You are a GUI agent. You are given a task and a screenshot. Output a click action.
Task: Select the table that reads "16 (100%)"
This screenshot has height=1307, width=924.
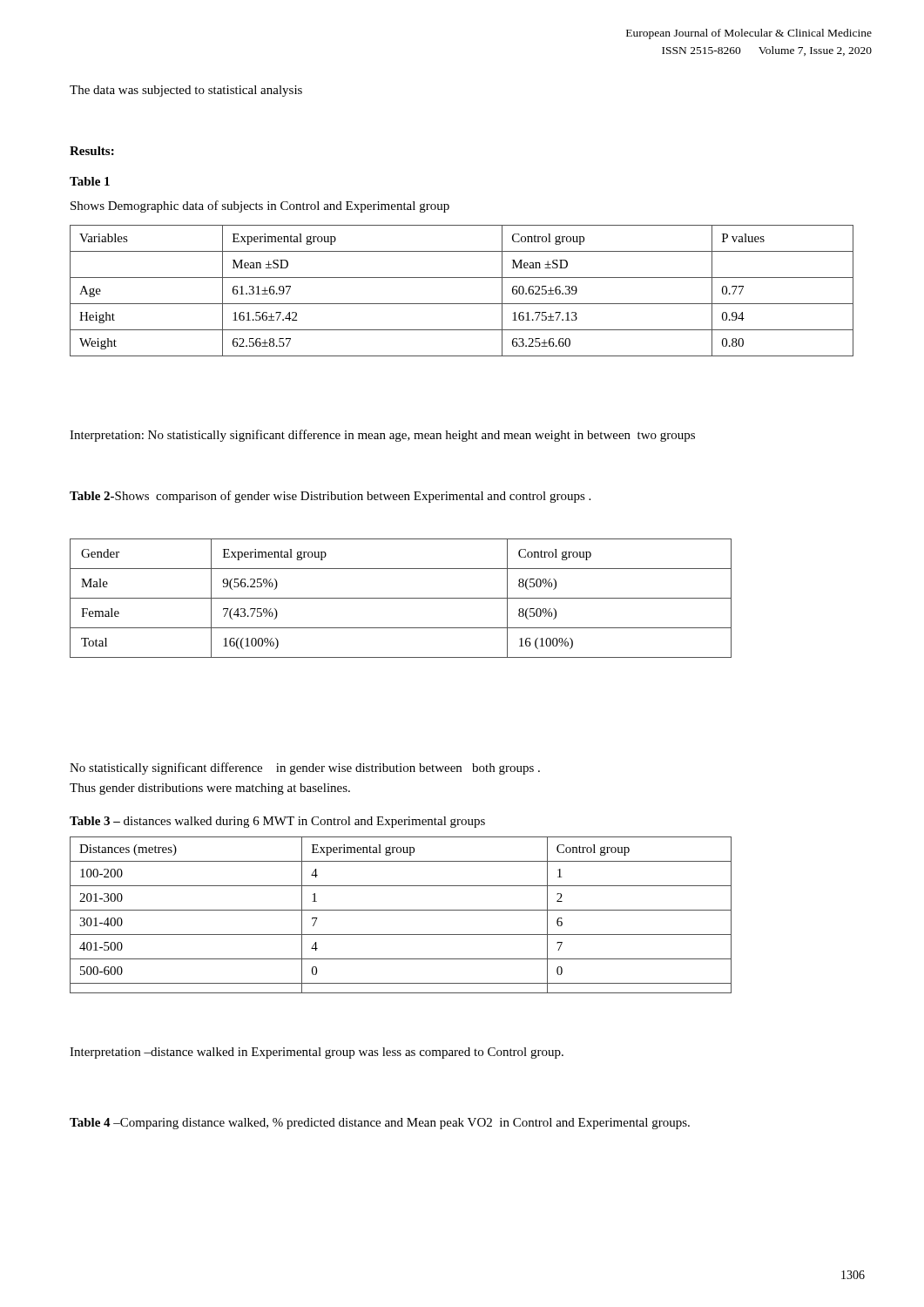(401, 598)
